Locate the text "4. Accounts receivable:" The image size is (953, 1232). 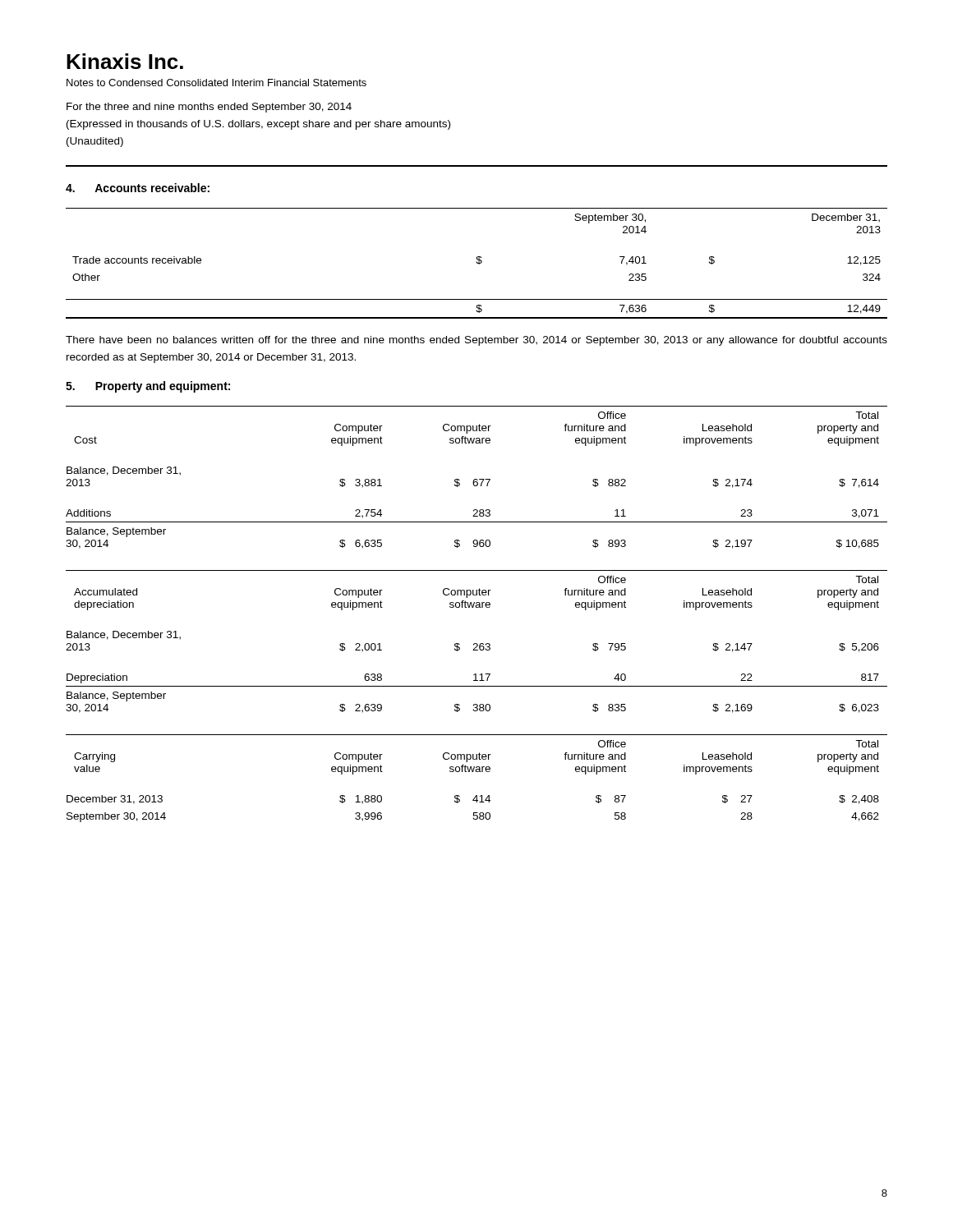[x=138, y=188]
